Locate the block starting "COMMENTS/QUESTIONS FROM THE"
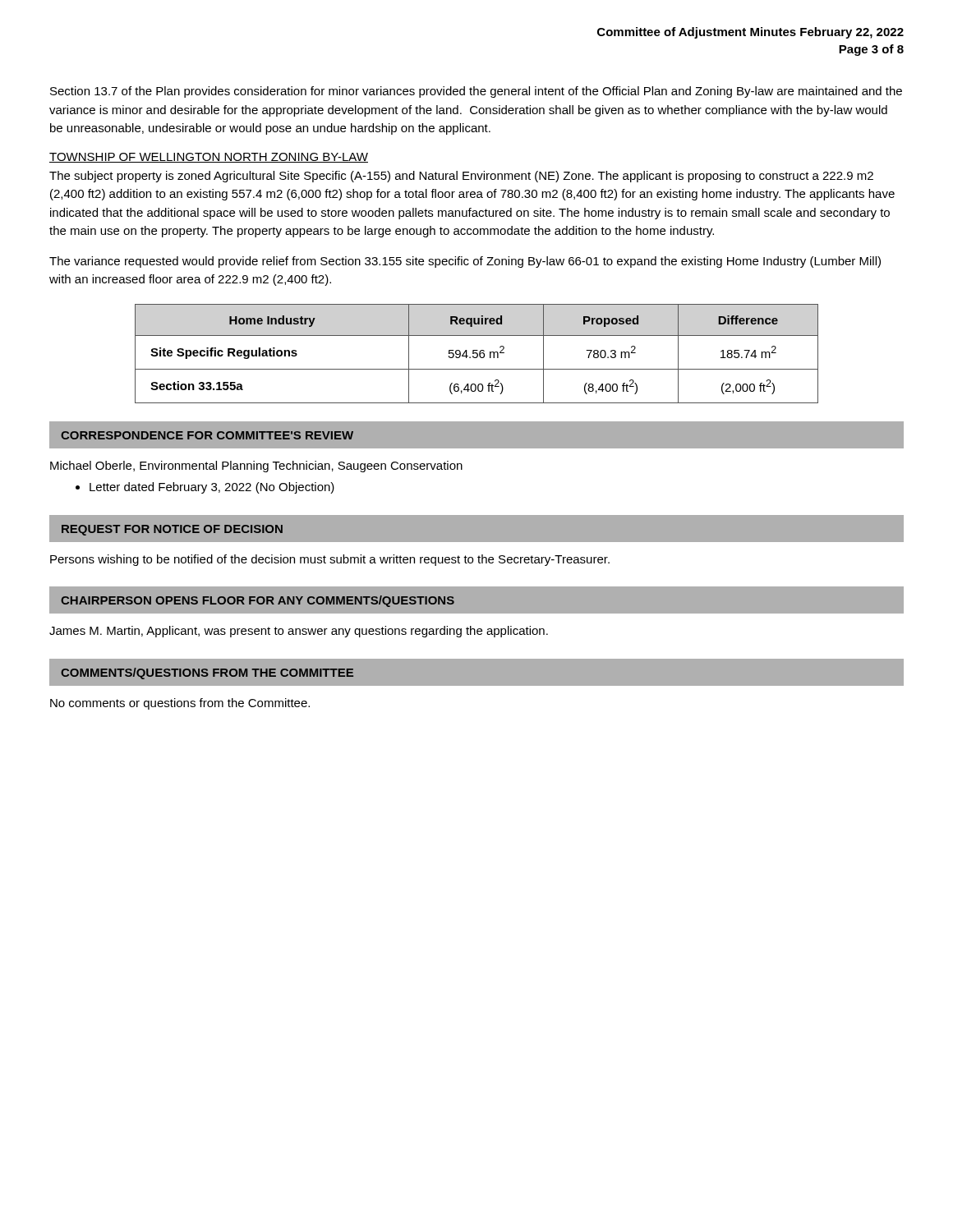The height and width of the screenshot is (1232, 953). (x=207, y=672)
